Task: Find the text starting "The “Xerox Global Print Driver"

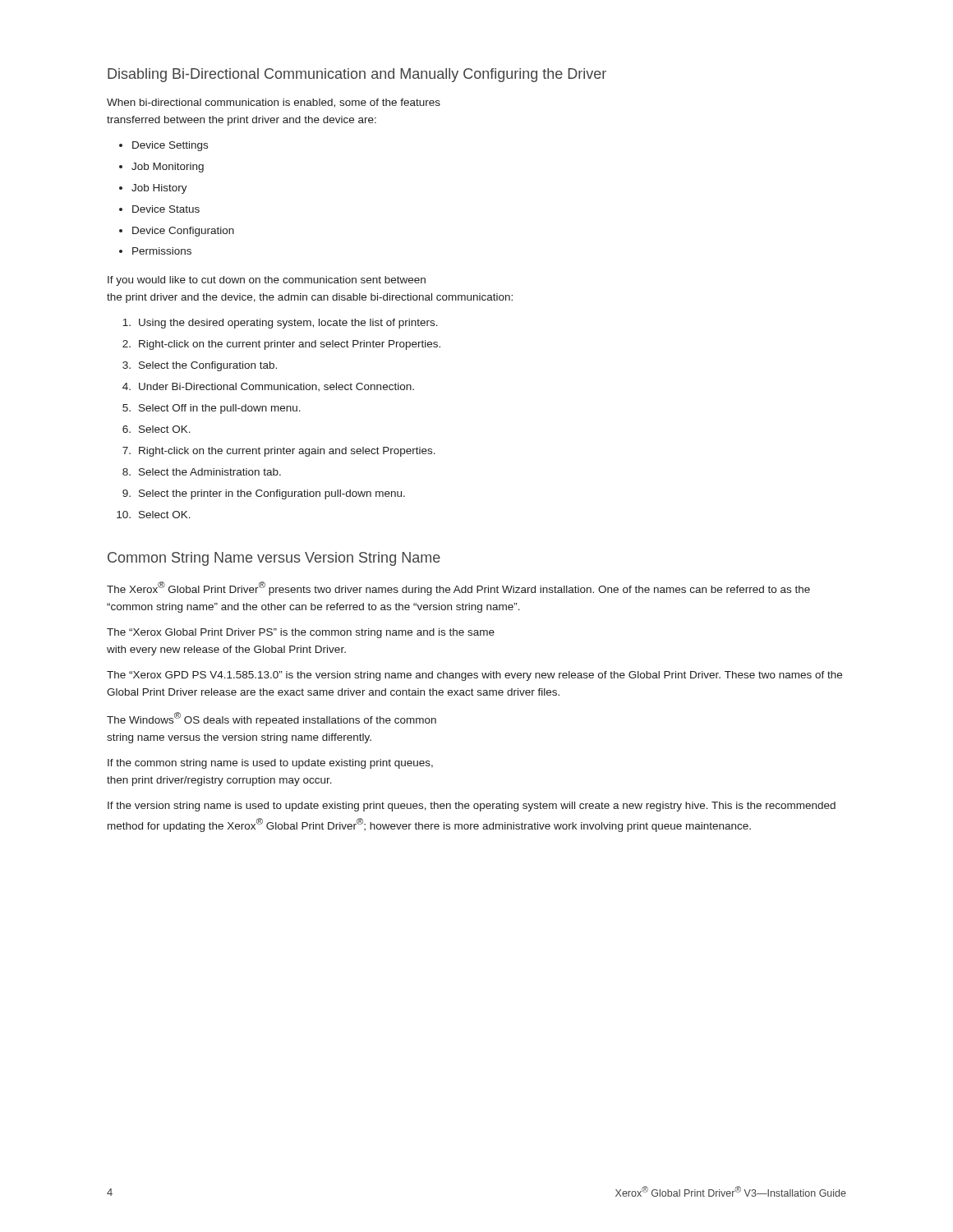Action: tap(301, 640)
